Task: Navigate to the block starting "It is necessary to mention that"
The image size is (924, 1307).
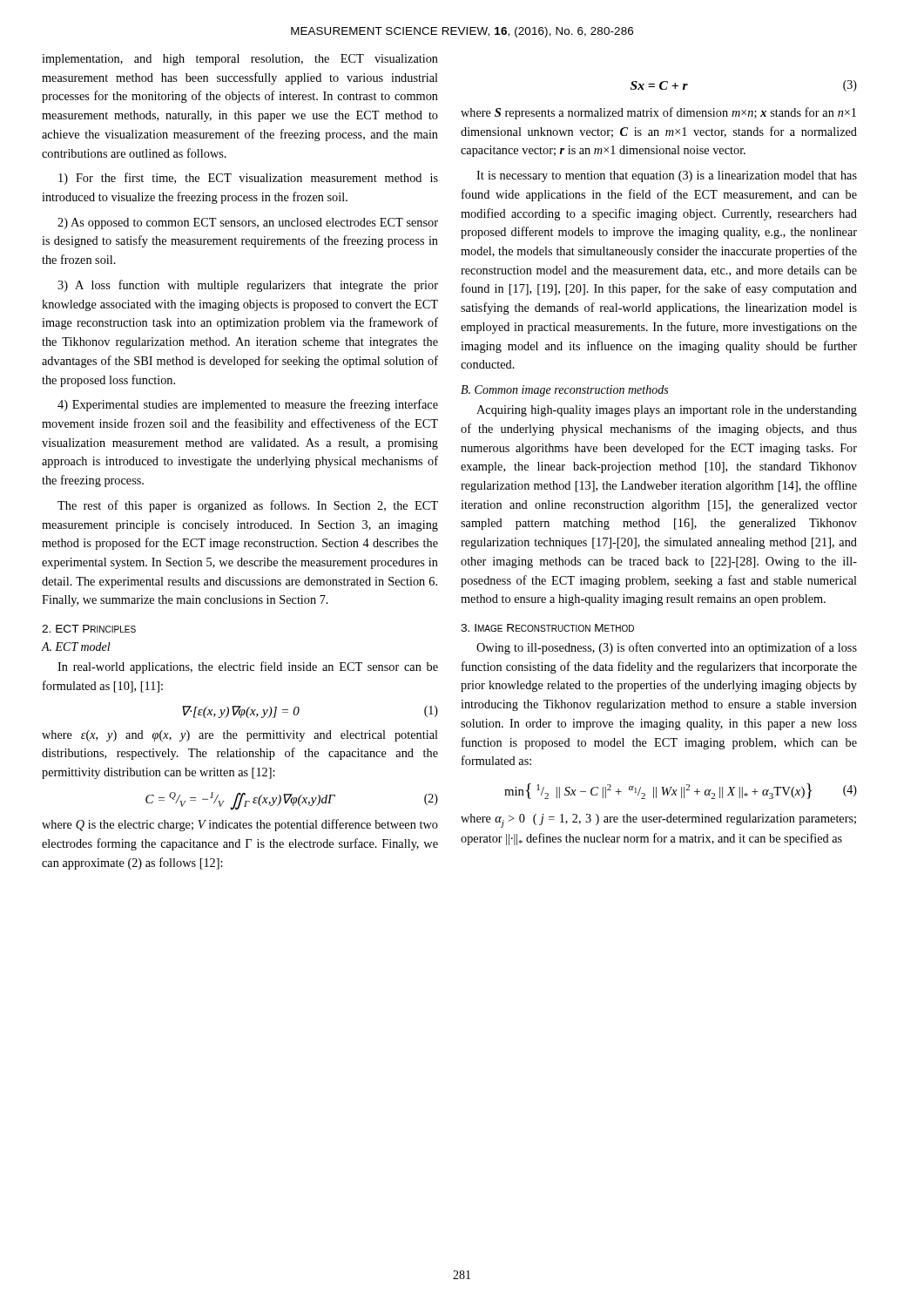Action: coord(659,271)
